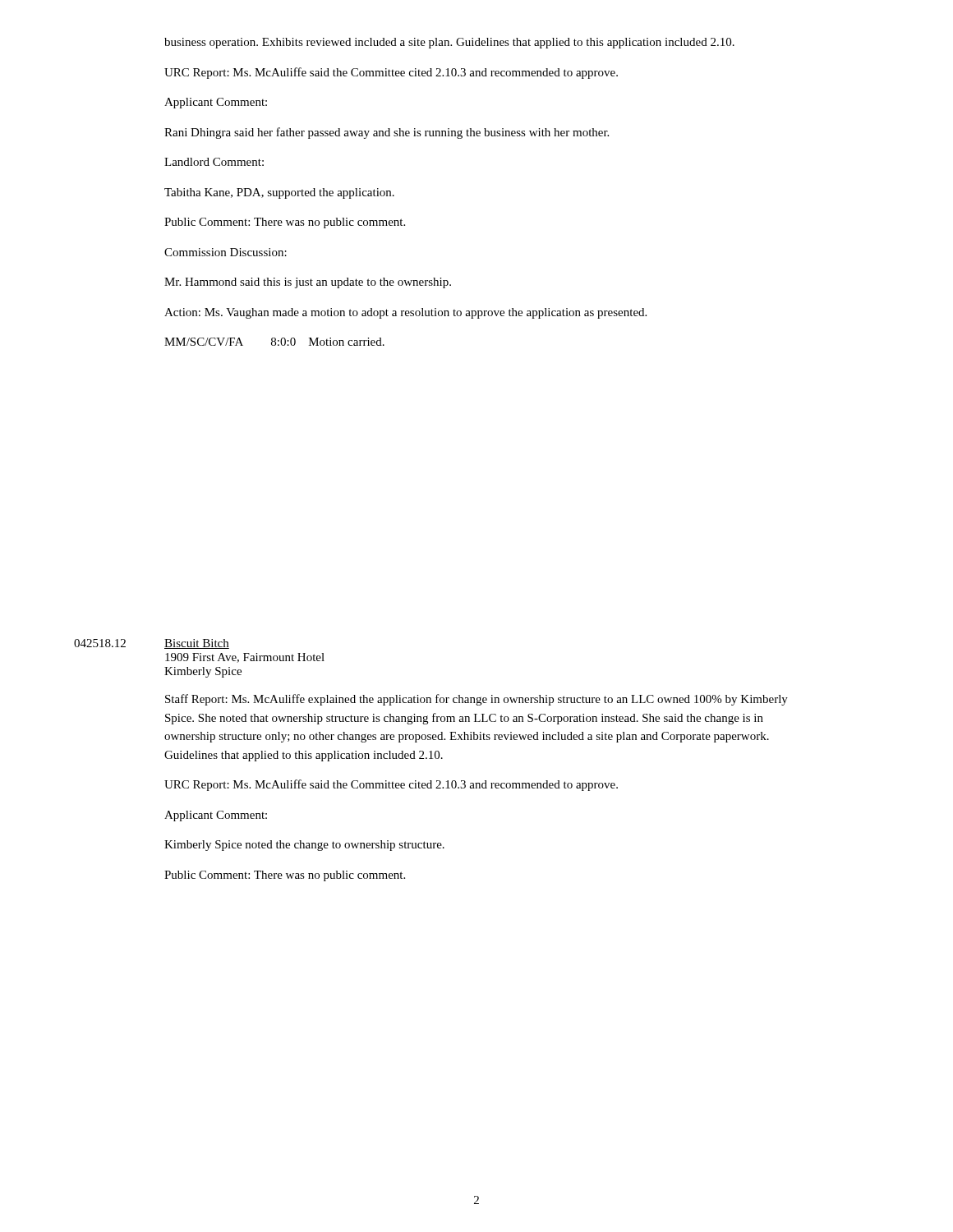The width and height of the screenshot is (953, 1232).
Task: Find the text block containing "MM/SC/CV/FA 8:0:0 Motion"
Action: coord(275,342)
